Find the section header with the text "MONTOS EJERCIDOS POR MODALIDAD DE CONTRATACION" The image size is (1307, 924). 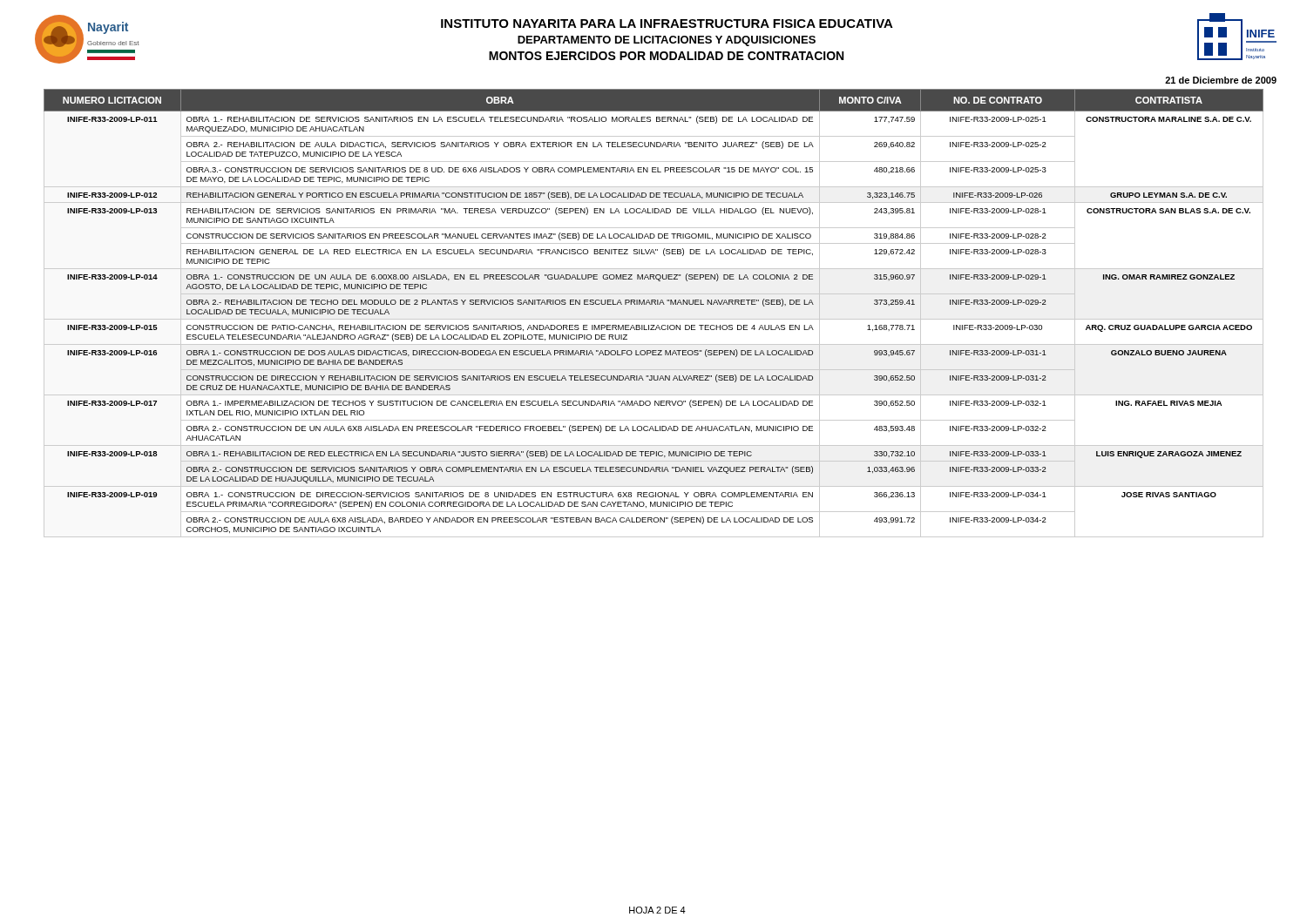pos(667,55)
